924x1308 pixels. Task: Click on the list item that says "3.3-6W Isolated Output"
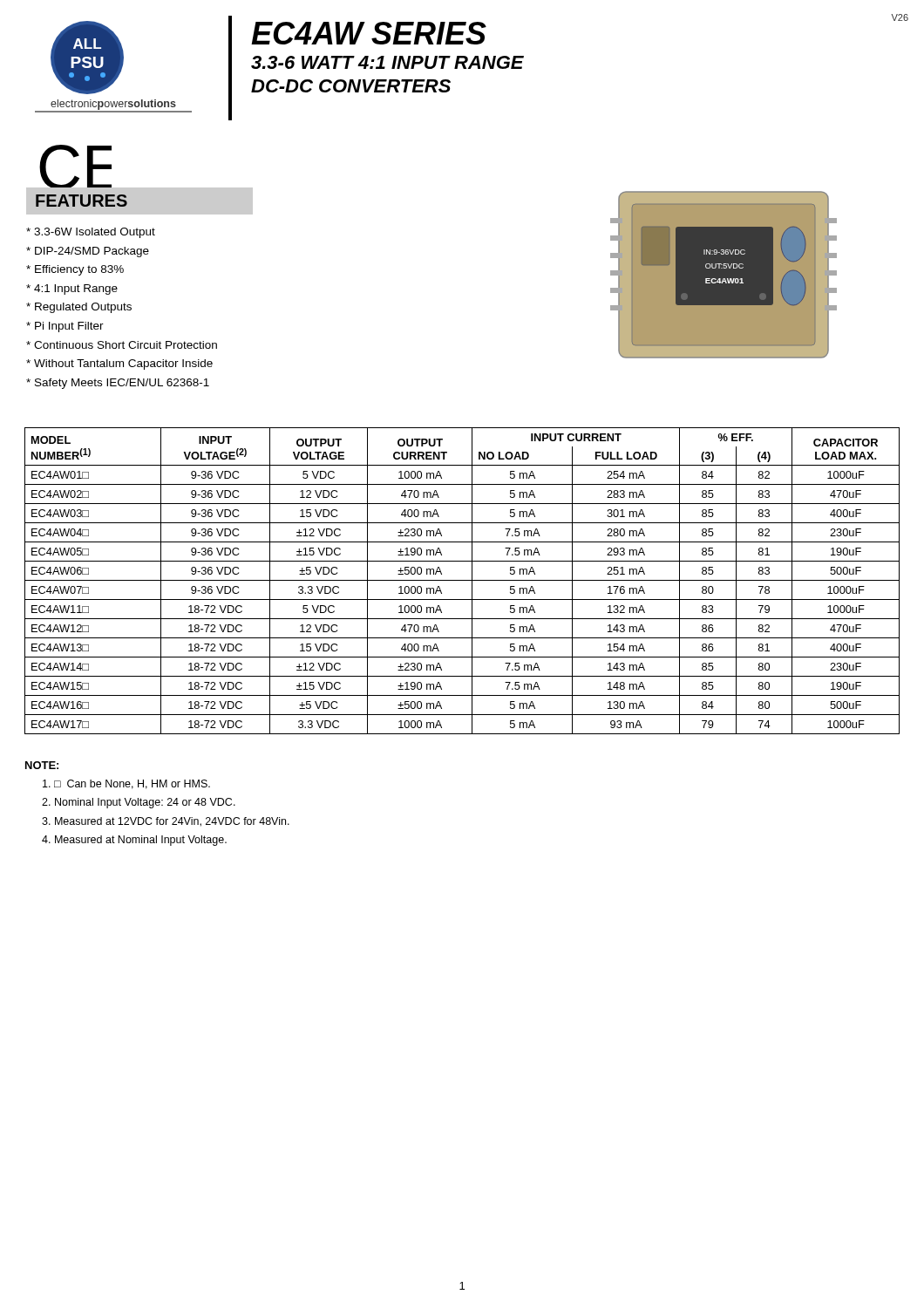click(91, 232)
